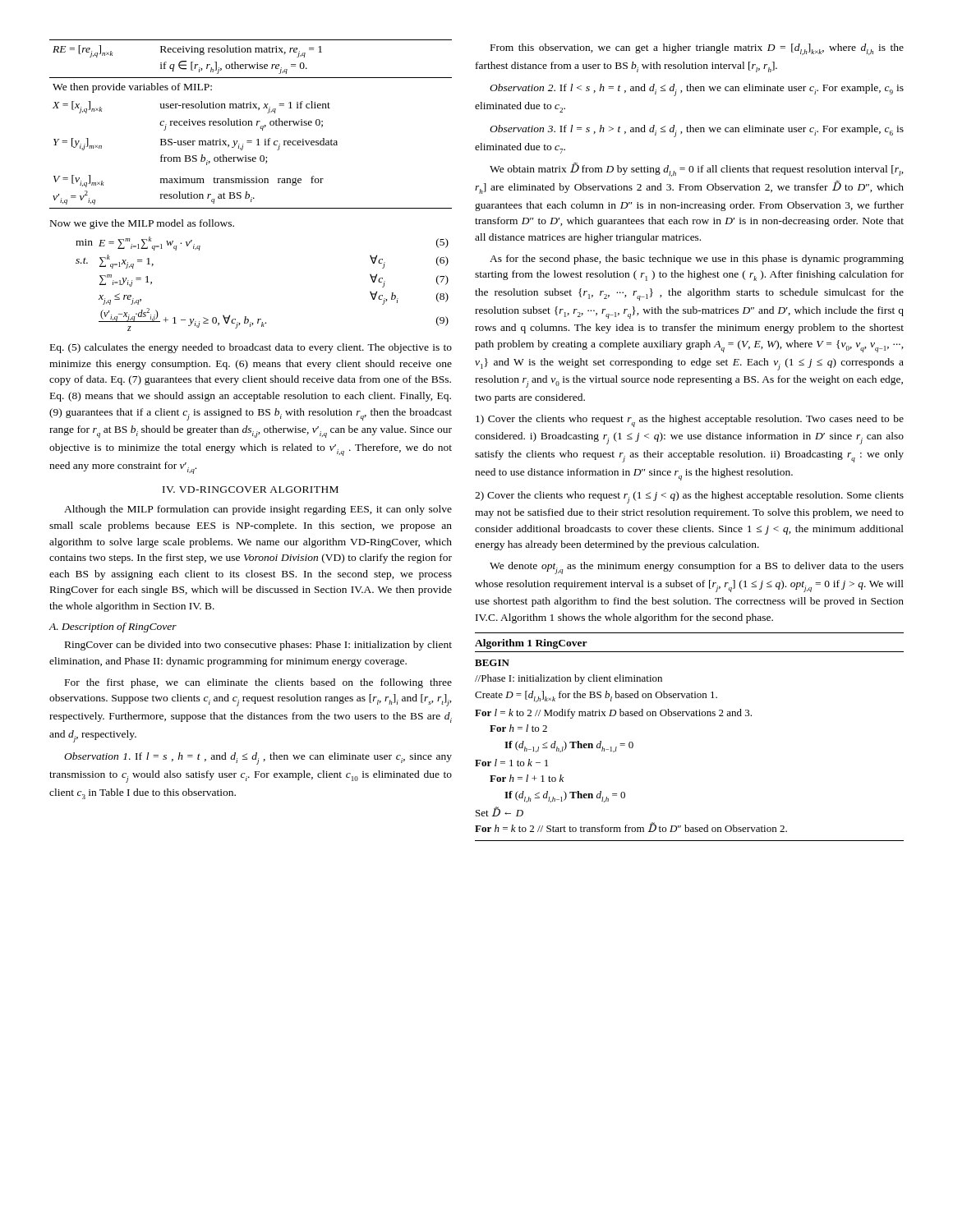This screenshot has width=953, height=1232.
Task: Select the text block starting "IV. VD-RingCover Algorithm"
Action: point(251,489)
